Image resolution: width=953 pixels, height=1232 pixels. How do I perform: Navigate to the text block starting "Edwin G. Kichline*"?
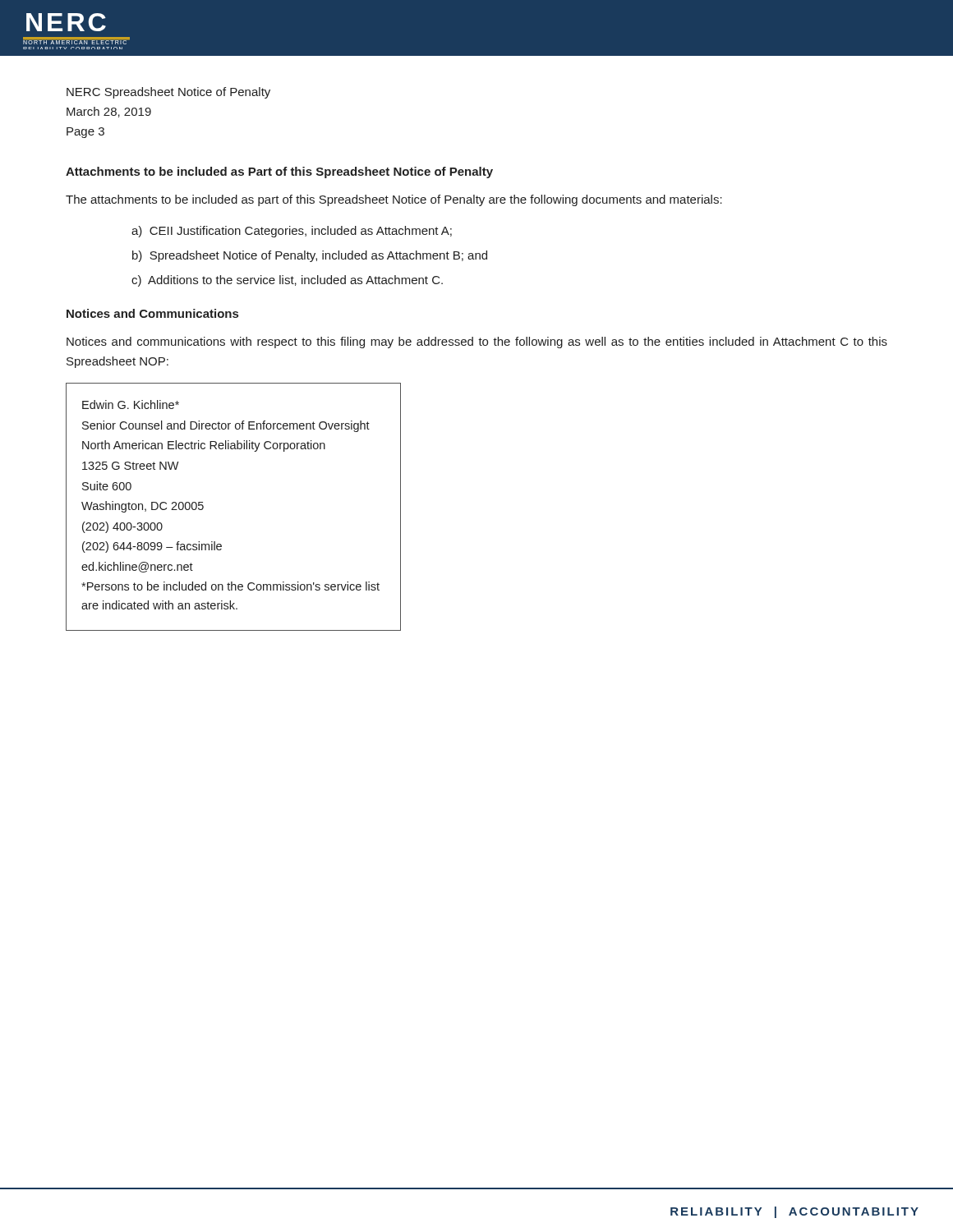131,405
